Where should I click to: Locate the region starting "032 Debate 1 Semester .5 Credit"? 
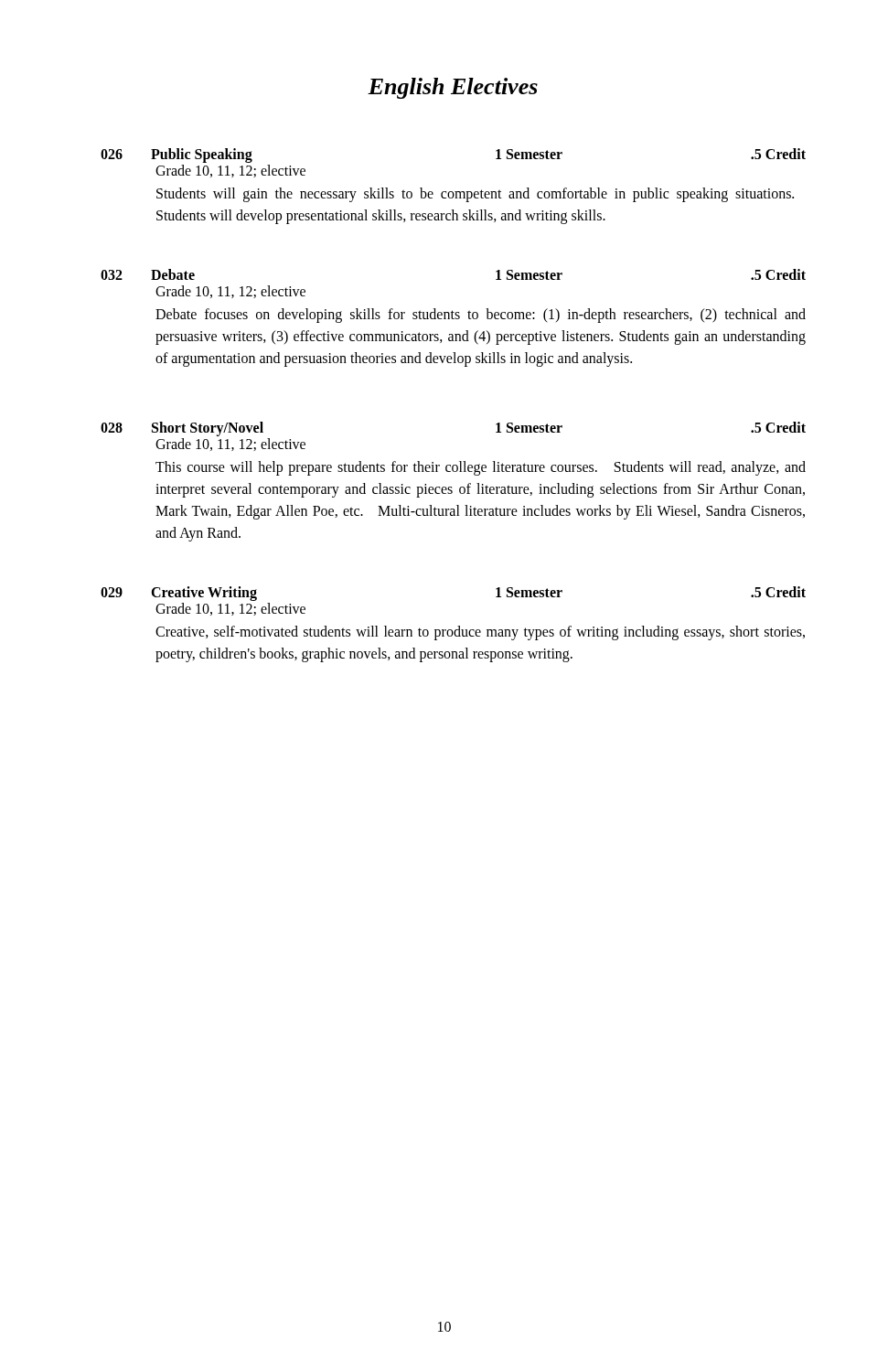coord(453,318)
